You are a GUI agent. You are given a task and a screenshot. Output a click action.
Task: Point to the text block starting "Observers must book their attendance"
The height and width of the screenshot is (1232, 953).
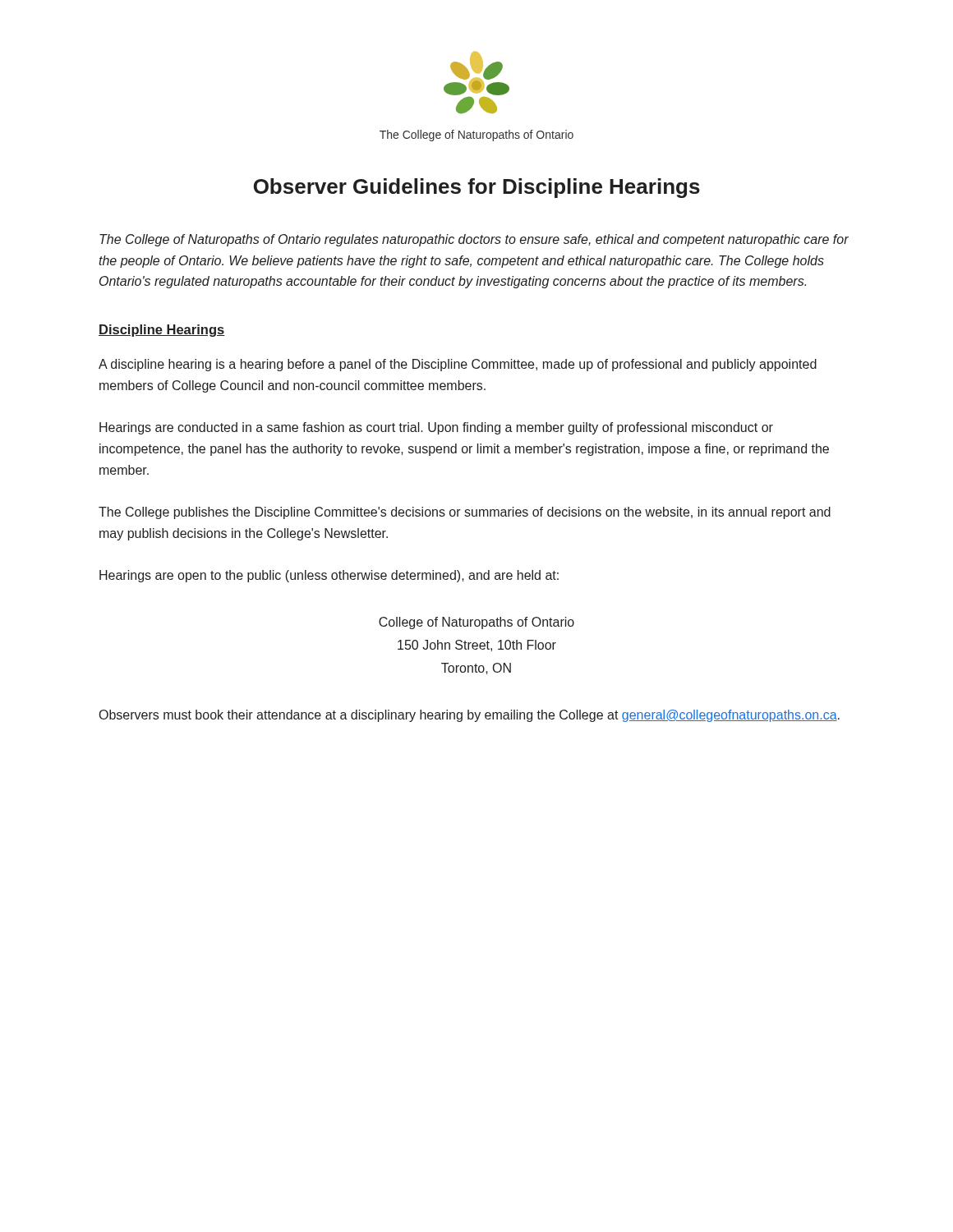coord(469,715)
